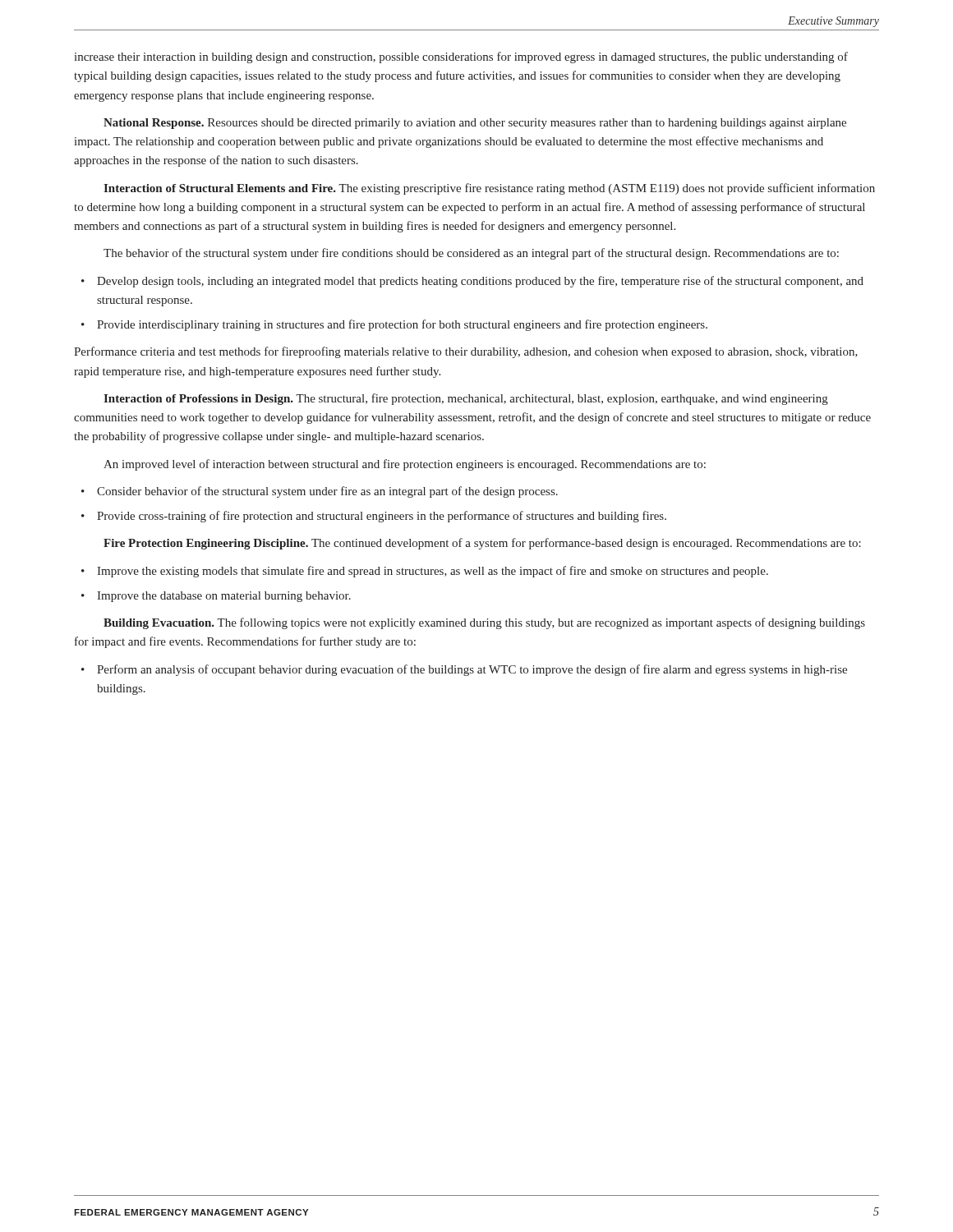The image size is (953, 1232).
Task: Select the list item with the text "Develop design tools, including an integrated model that"
Action: click(x=480, y=290)
